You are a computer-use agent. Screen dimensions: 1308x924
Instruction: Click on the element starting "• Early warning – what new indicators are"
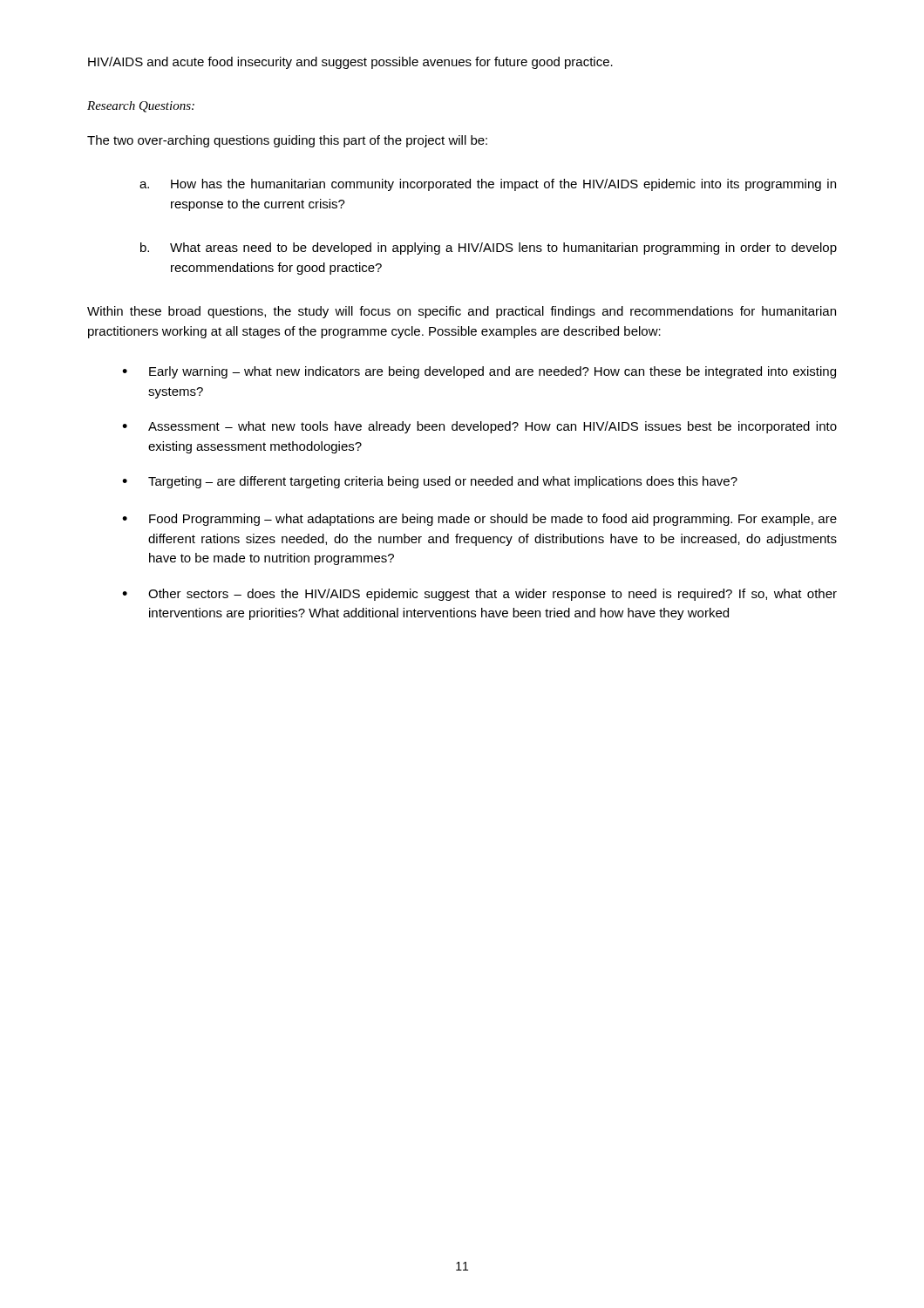coord(479,382)
